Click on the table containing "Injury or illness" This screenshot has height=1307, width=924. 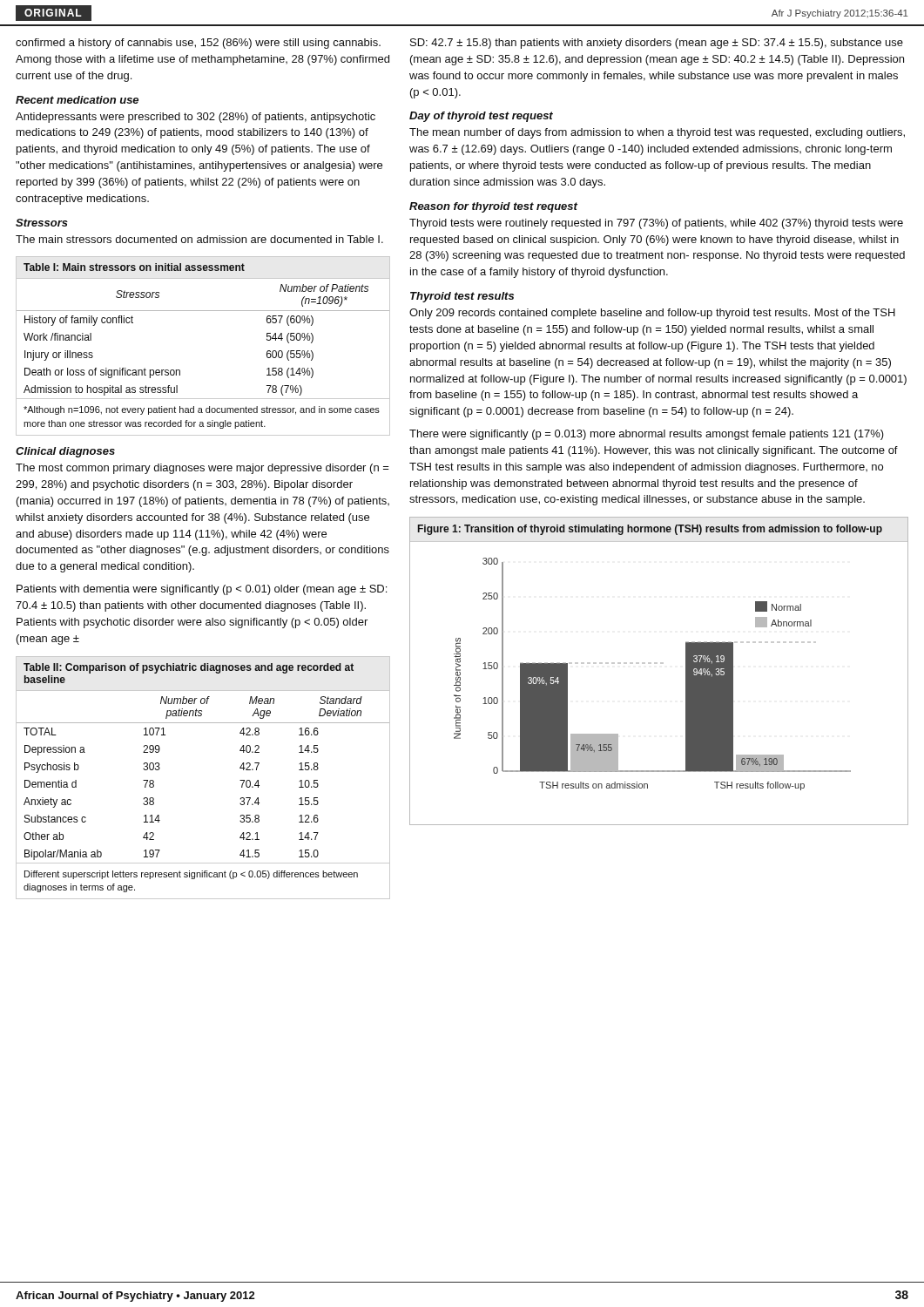(x=203, y=346)
